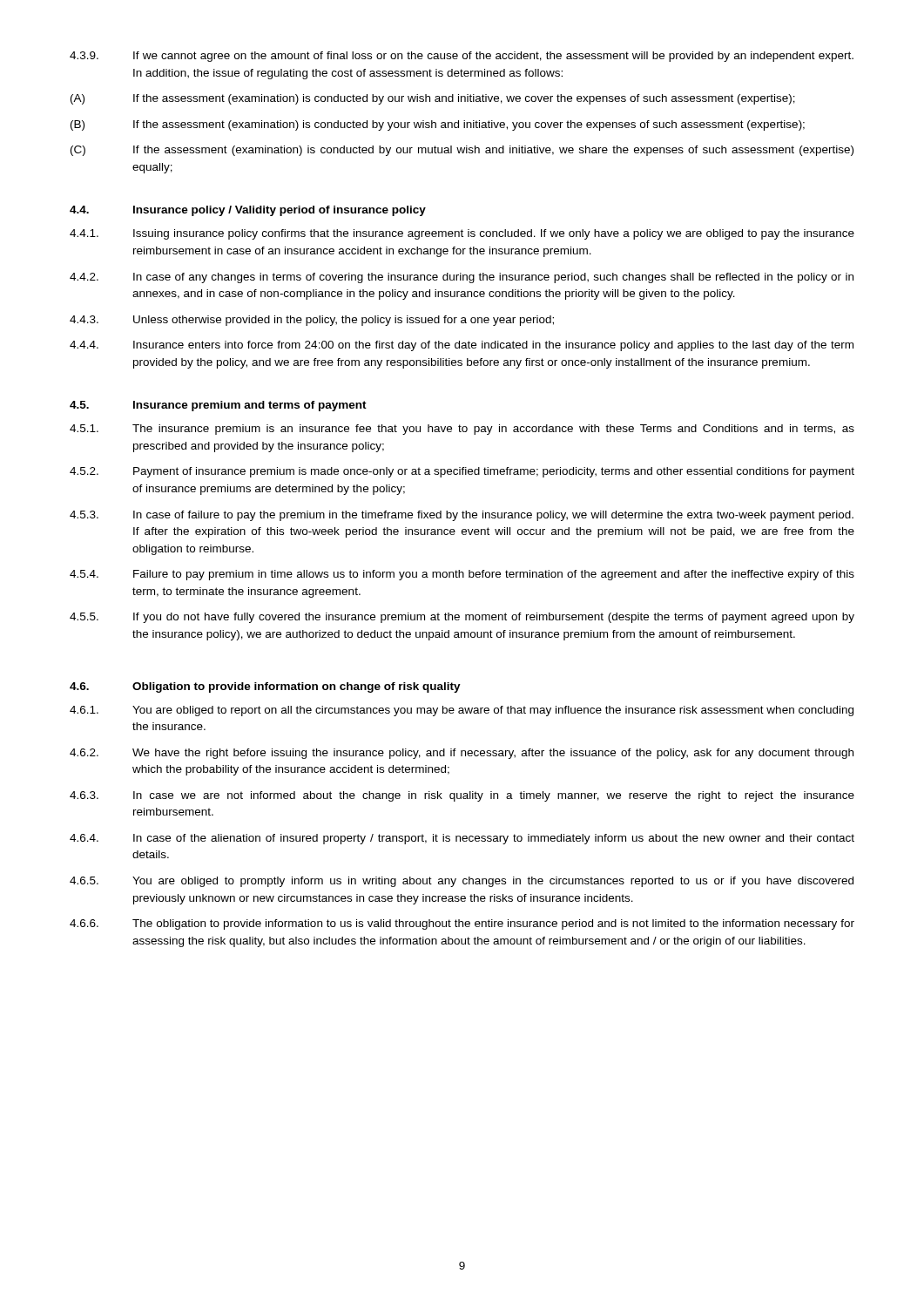Click on the list item that says "4.5.2. Payment of insurance premium is made once-only"
The width and height of the screenshot is (924, 1307).
(x=462, y=480)
